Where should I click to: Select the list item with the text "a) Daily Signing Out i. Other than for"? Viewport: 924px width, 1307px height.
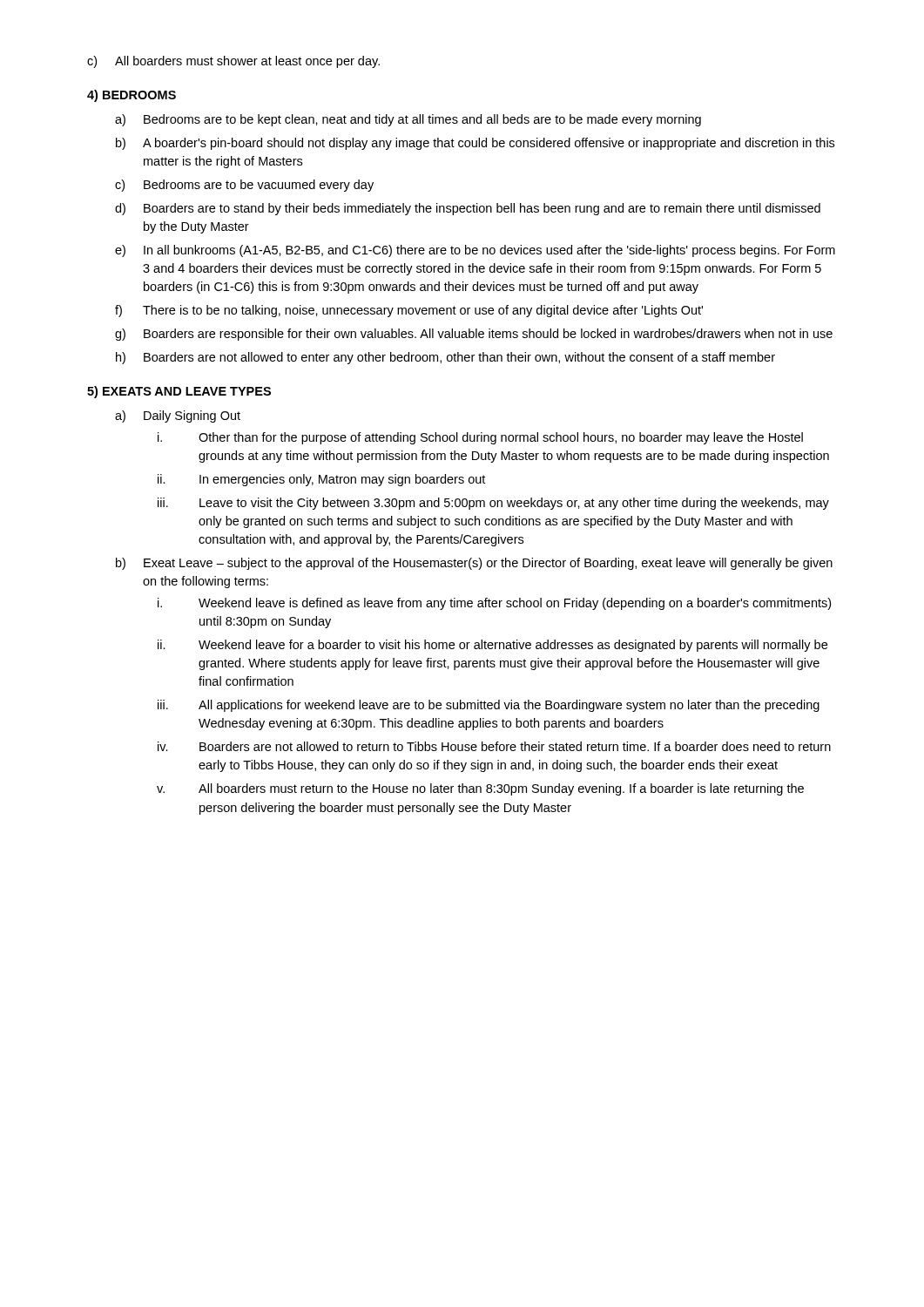(476, 478)
